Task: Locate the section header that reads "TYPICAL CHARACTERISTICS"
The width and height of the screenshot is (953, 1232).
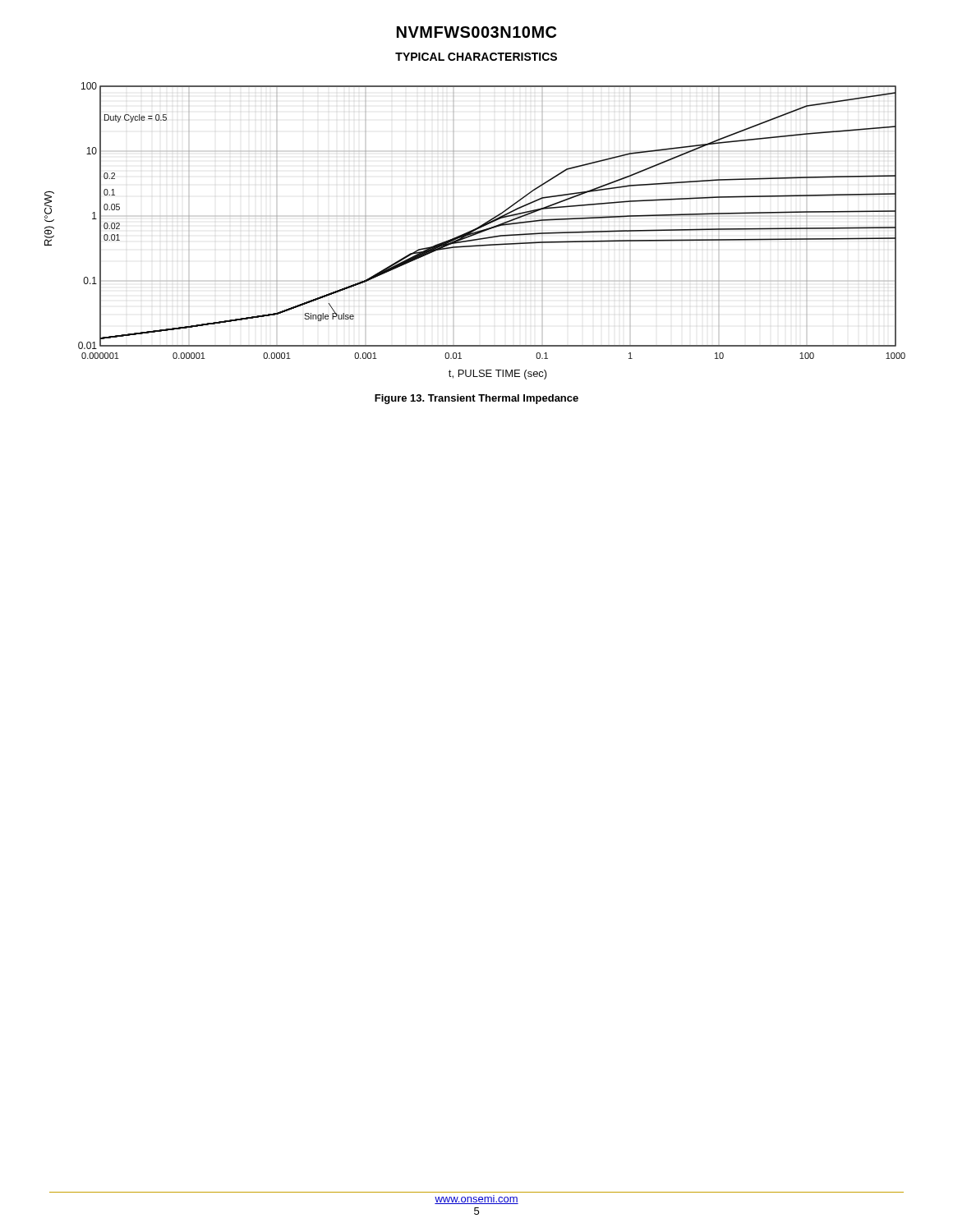Action: tap(476, 57)
